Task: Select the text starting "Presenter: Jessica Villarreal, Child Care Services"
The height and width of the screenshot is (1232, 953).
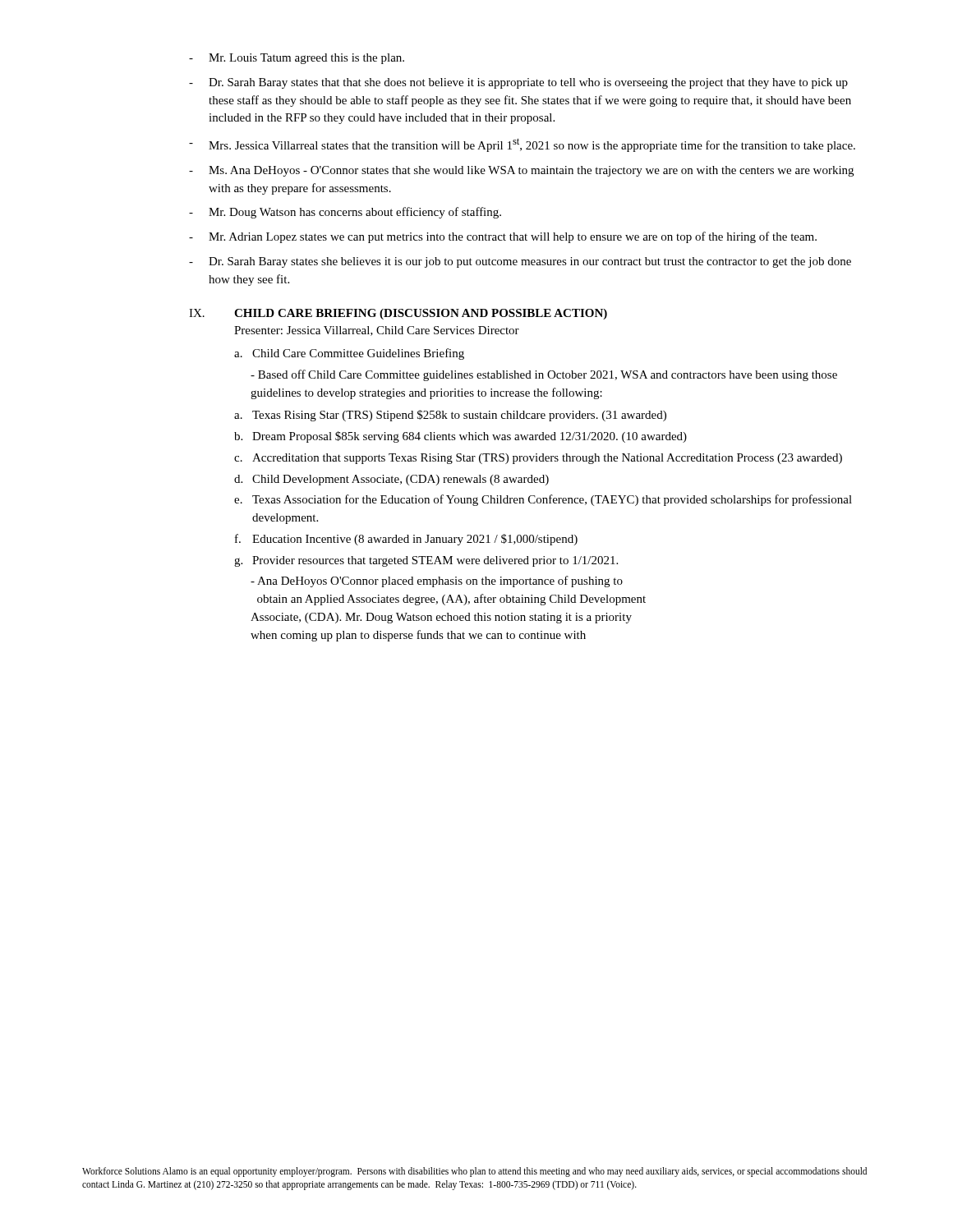Action: 377,330
